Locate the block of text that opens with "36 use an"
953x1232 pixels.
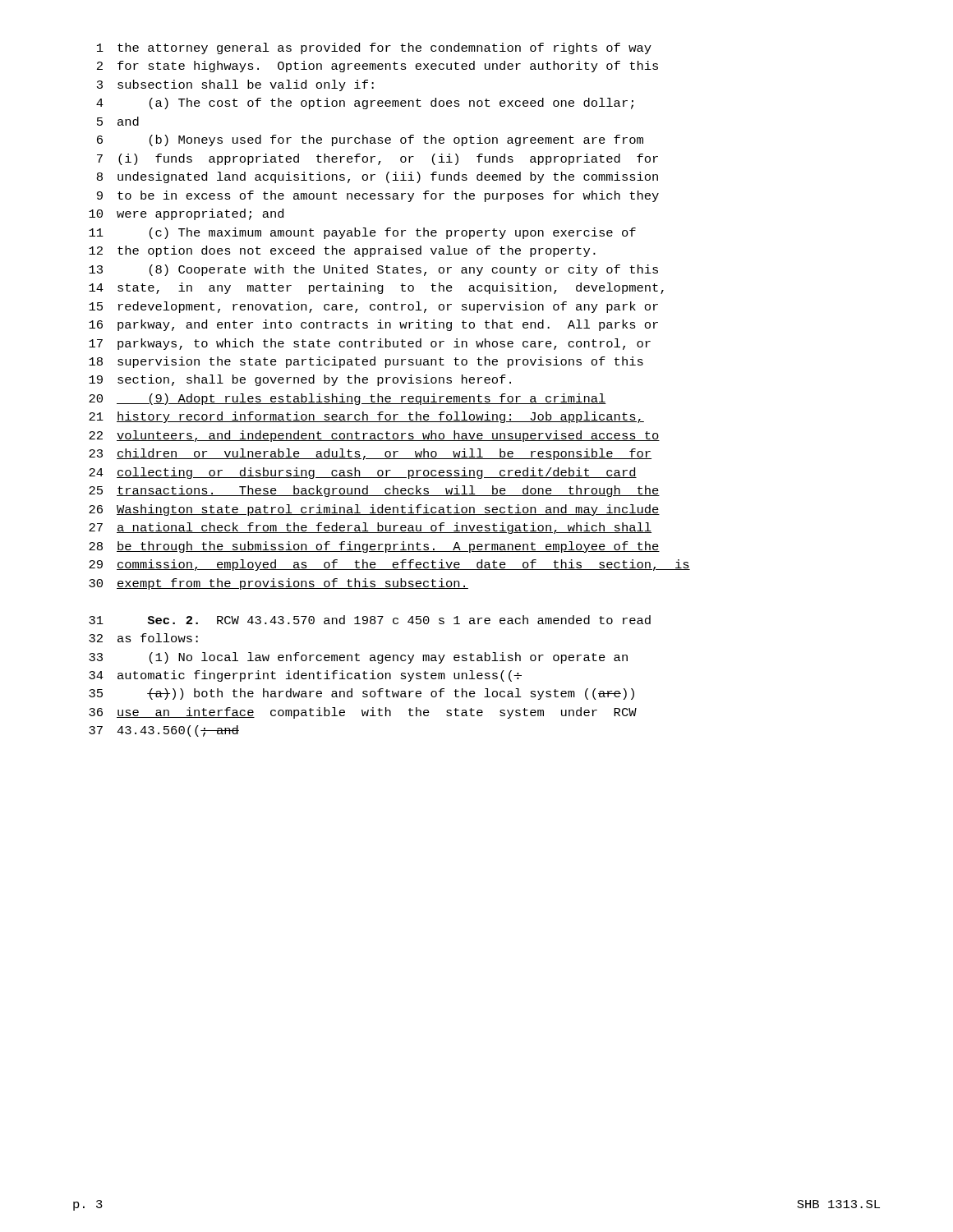coord(354,713)
